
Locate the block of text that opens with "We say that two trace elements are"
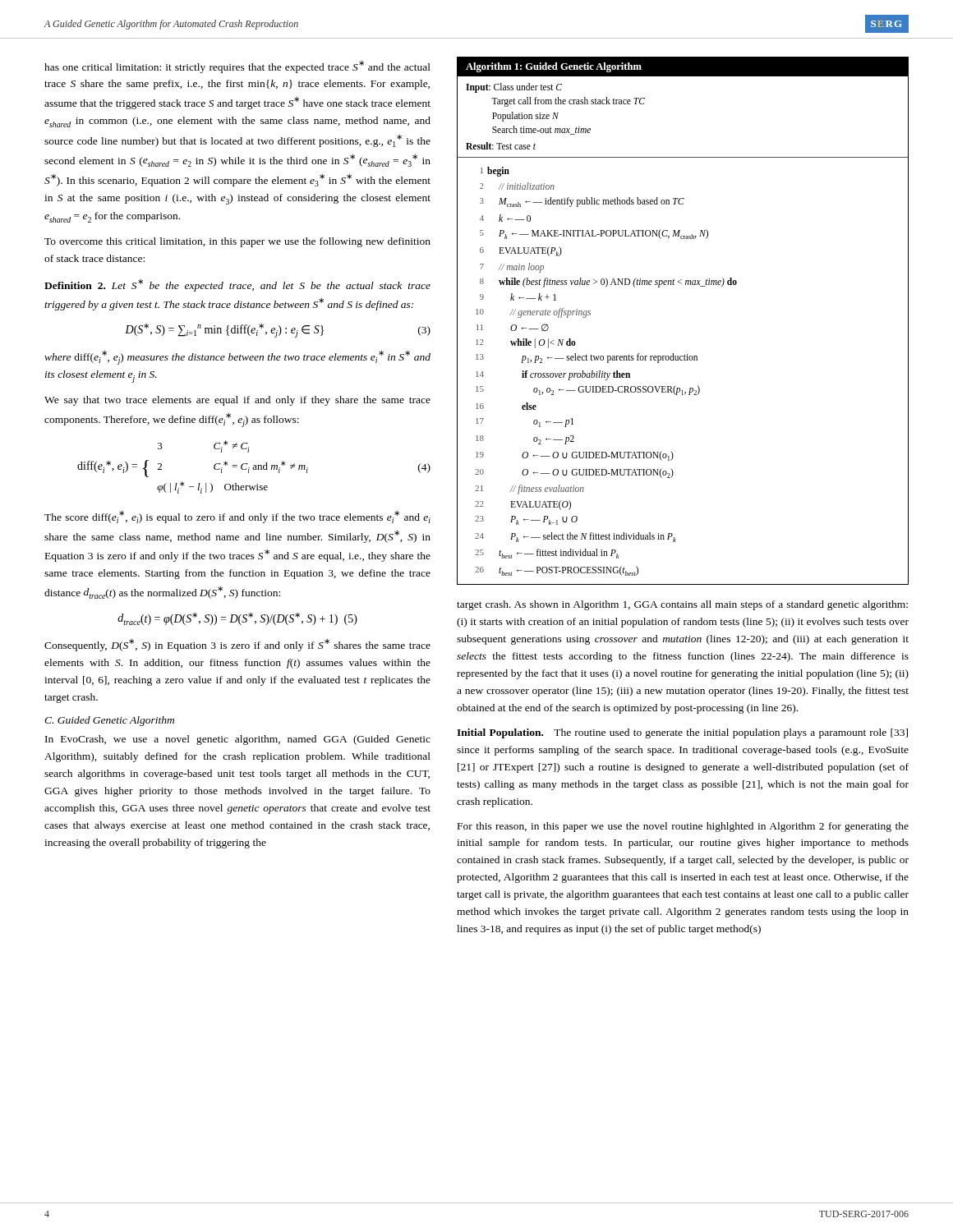tap(237, 410)
